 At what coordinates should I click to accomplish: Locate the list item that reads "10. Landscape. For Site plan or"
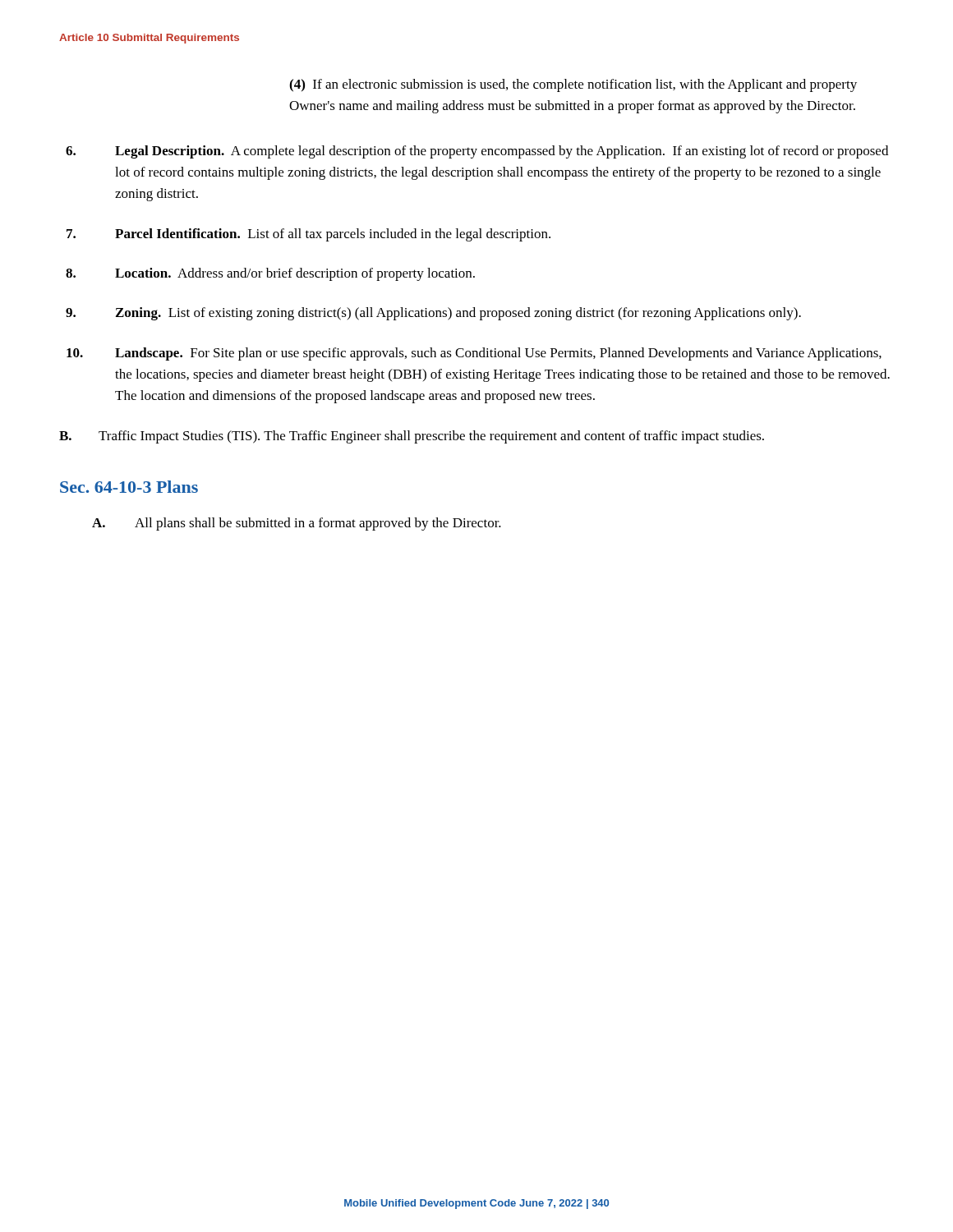point(476,375)
